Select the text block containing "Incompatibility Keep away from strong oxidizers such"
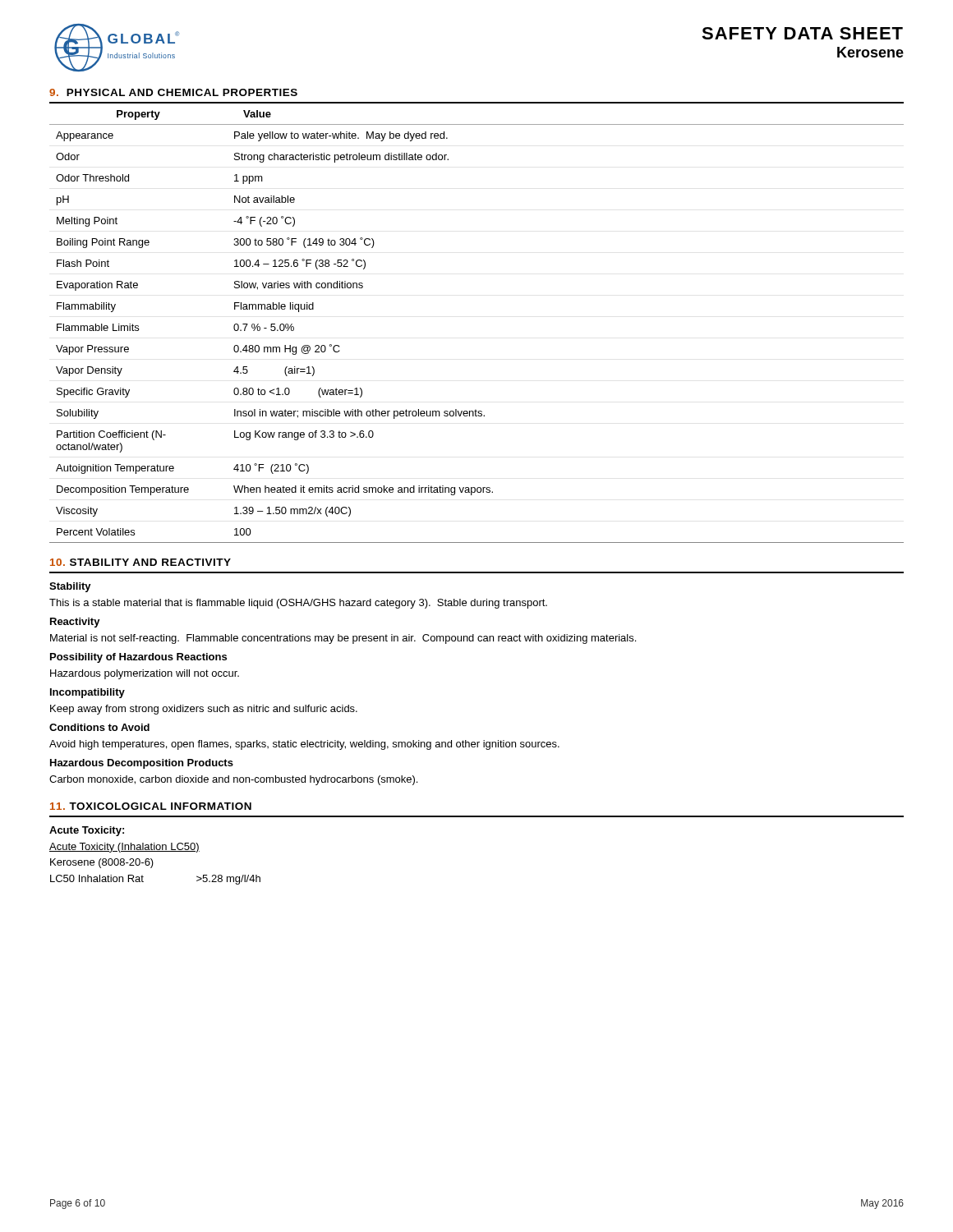The image size is (953, 1232). point(204,700)
